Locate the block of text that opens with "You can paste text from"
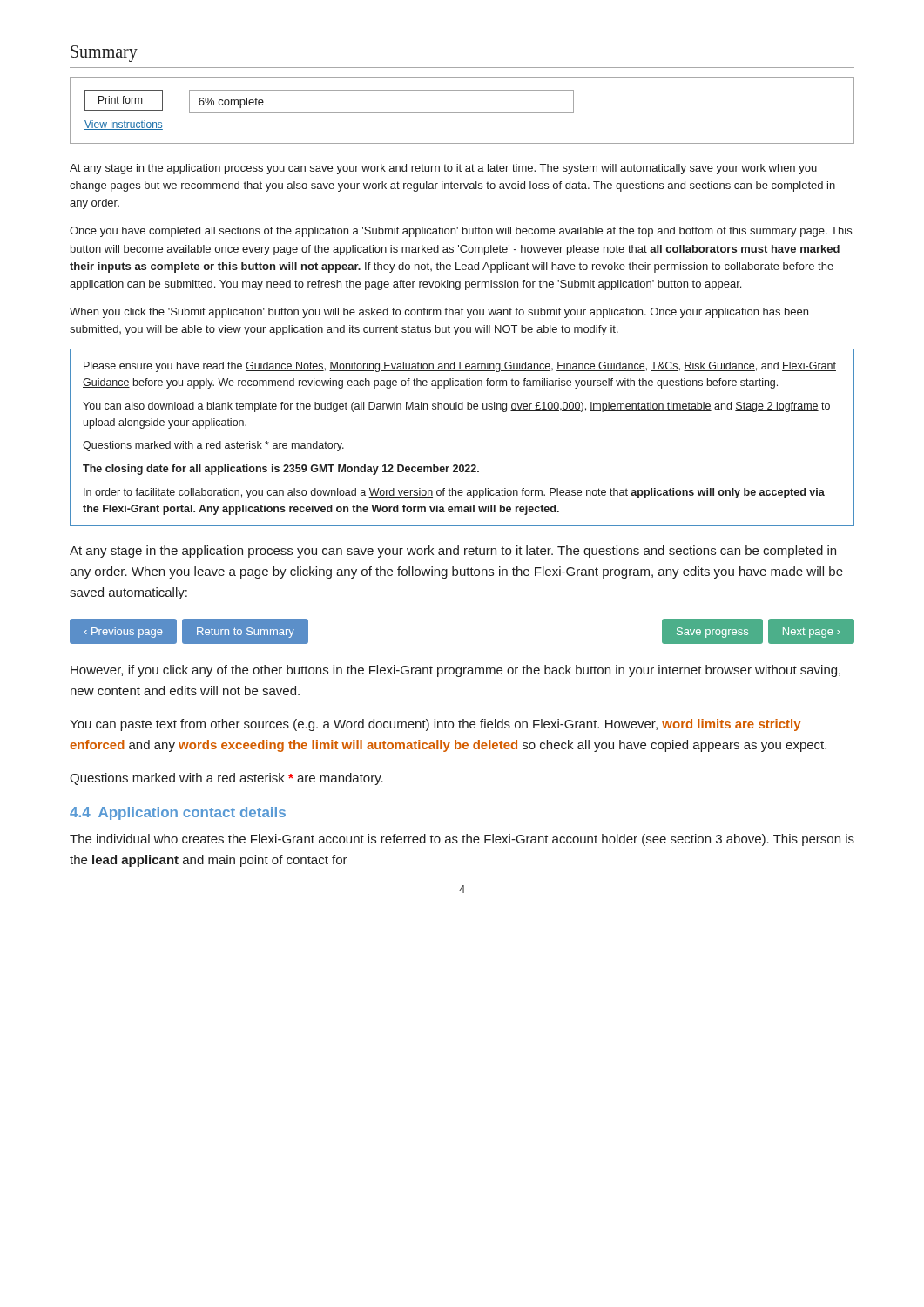This screenshot has width=924, height=1307. (449, 734)
